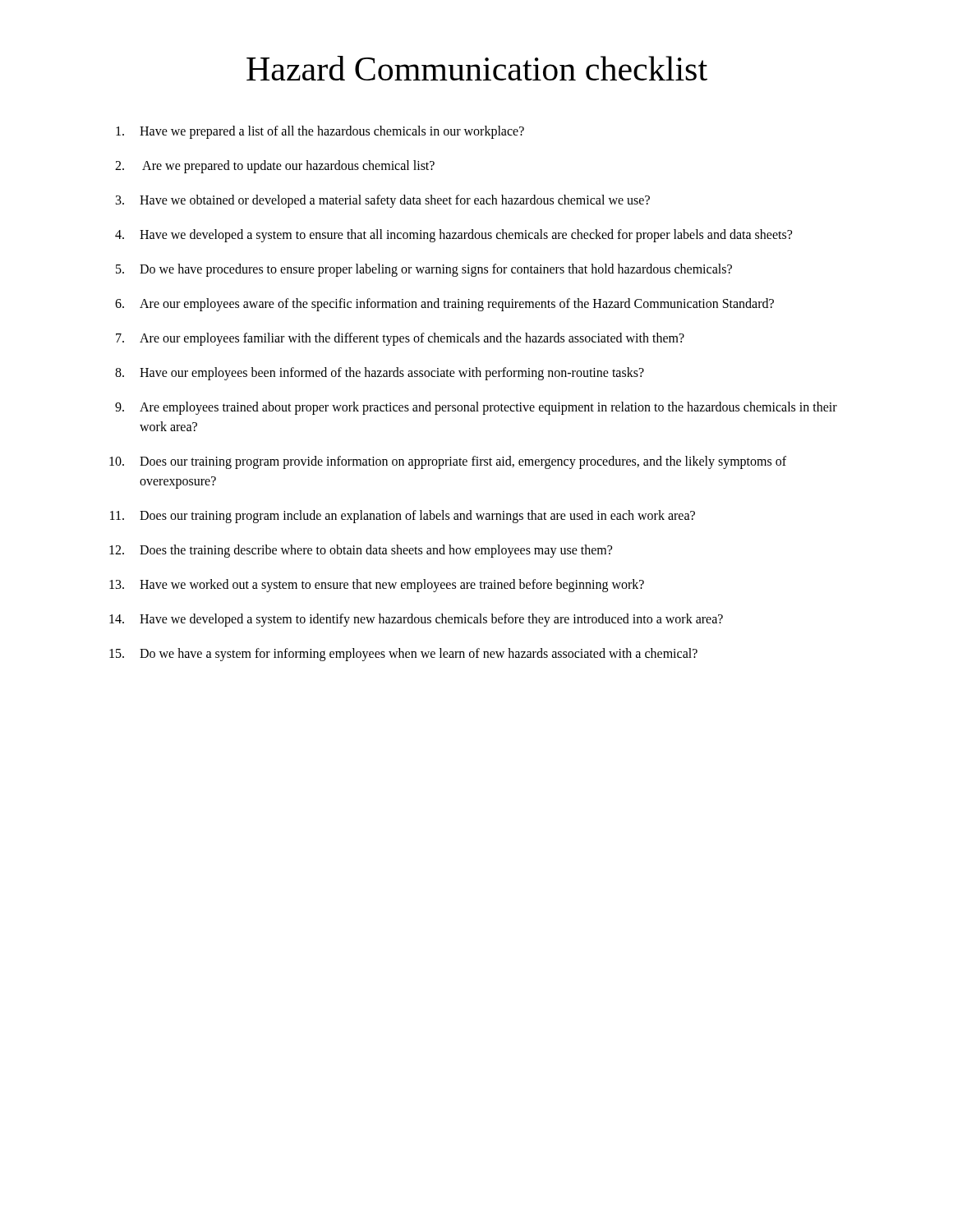Point to the block beginning "9. Are employees trained about proper work"
The width and height of the screenshot is (953, 1232).
(476, 417)
